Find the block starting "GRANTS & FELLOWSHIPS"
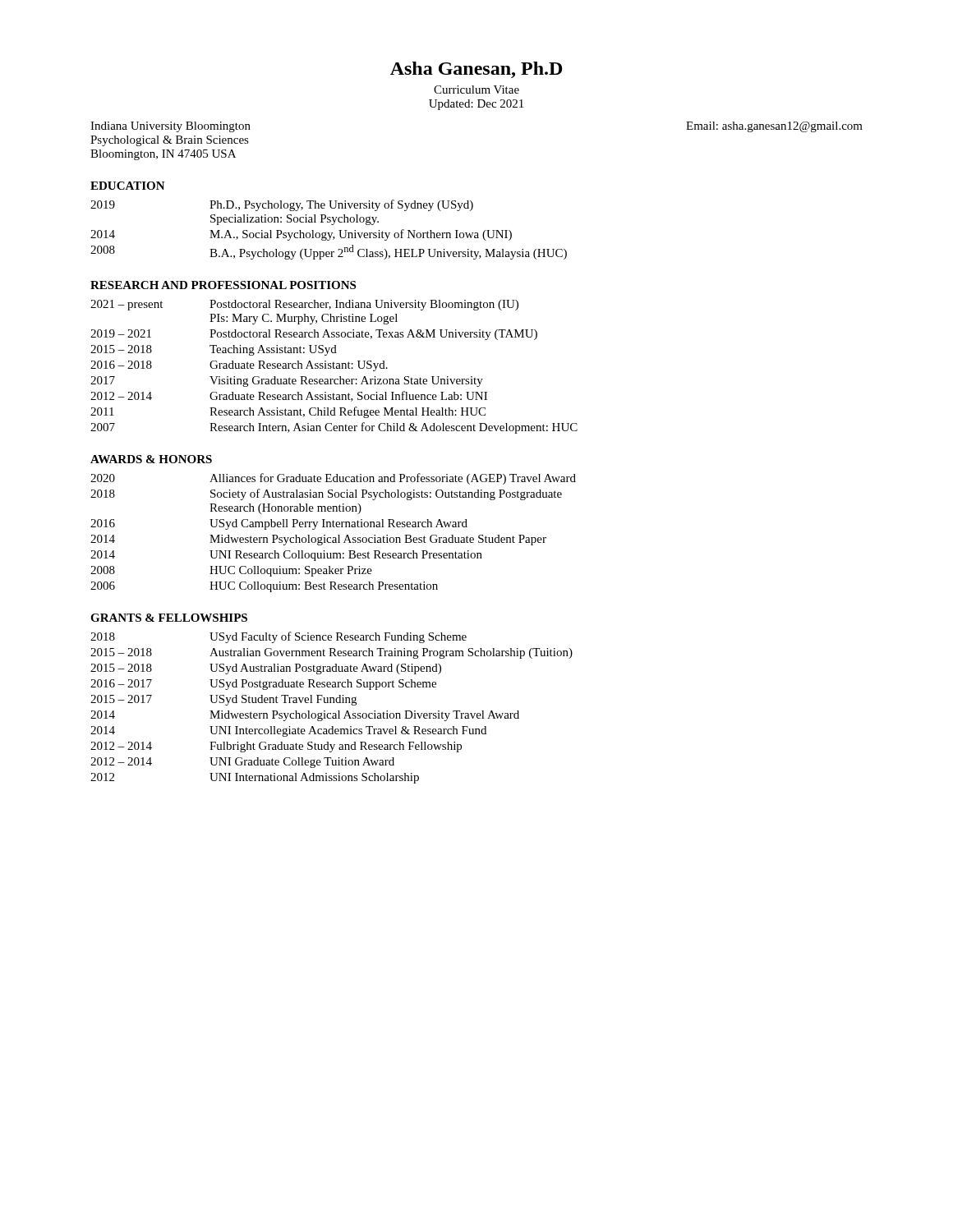953x1232 pixels. (x=169, y=618)
